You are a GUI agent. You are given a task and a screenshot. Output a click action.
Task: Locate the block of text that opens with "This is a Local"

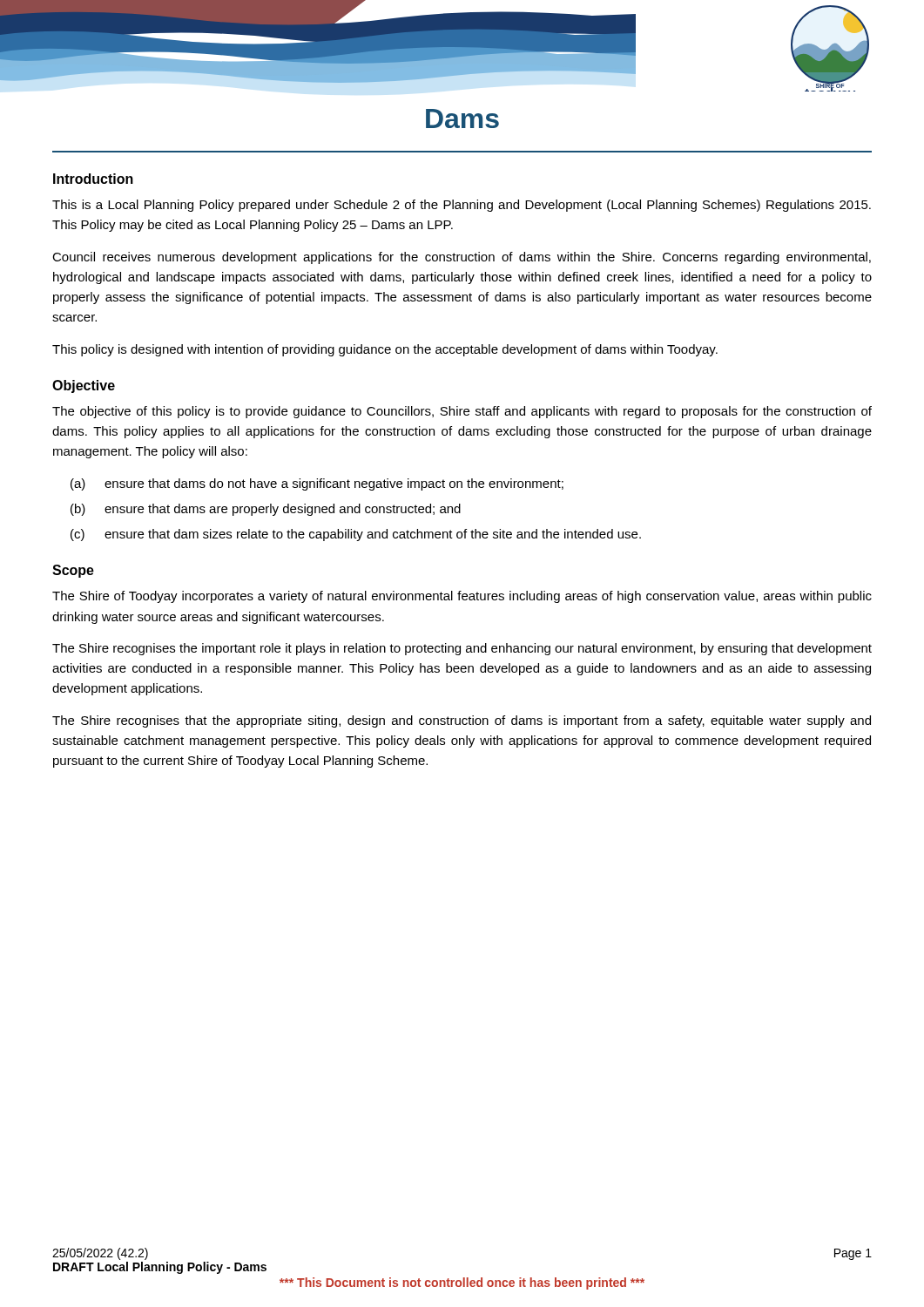pos(462,214)
